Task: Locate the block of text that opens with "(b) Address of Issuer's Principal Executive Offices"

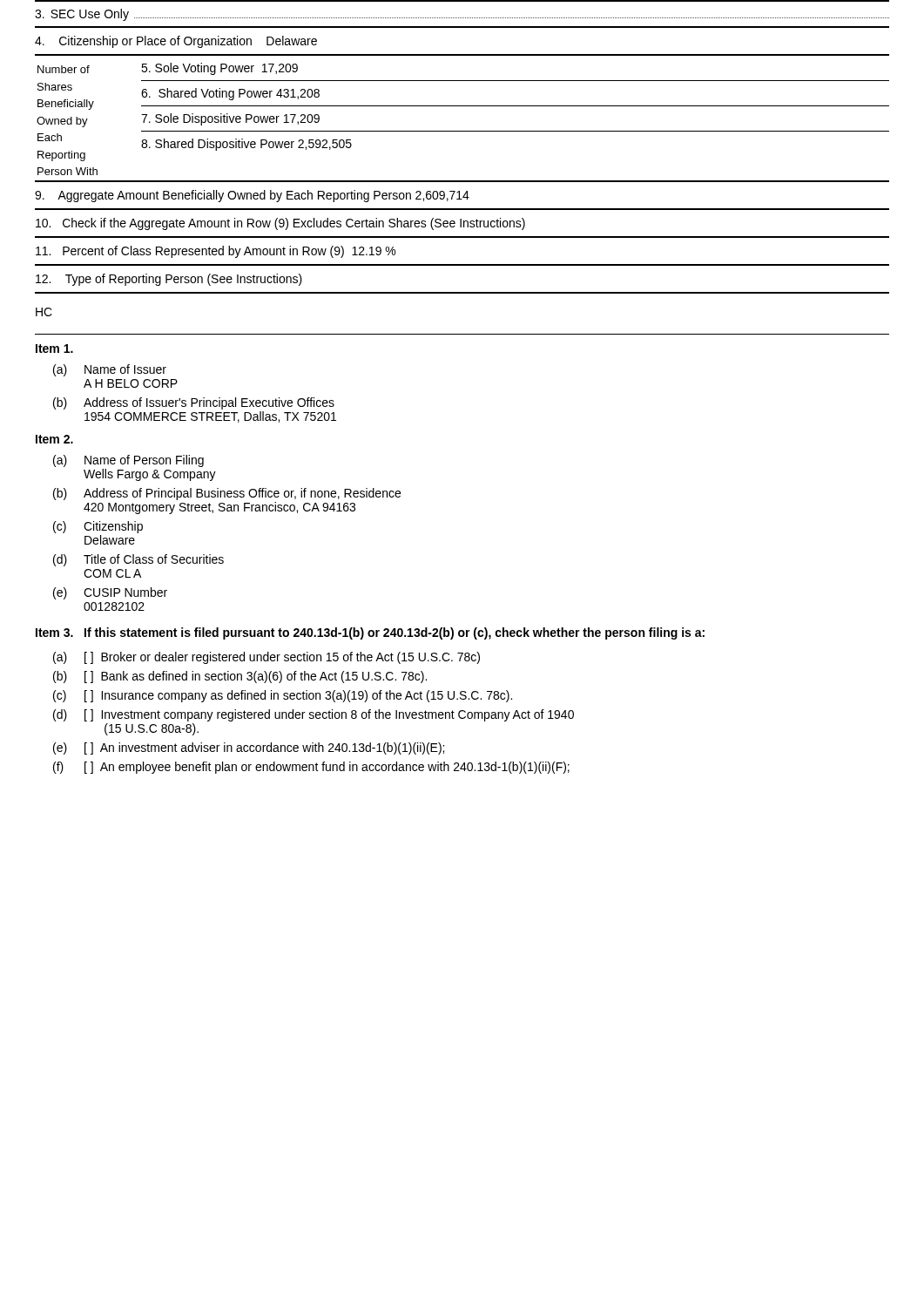Action: (195, 409)
